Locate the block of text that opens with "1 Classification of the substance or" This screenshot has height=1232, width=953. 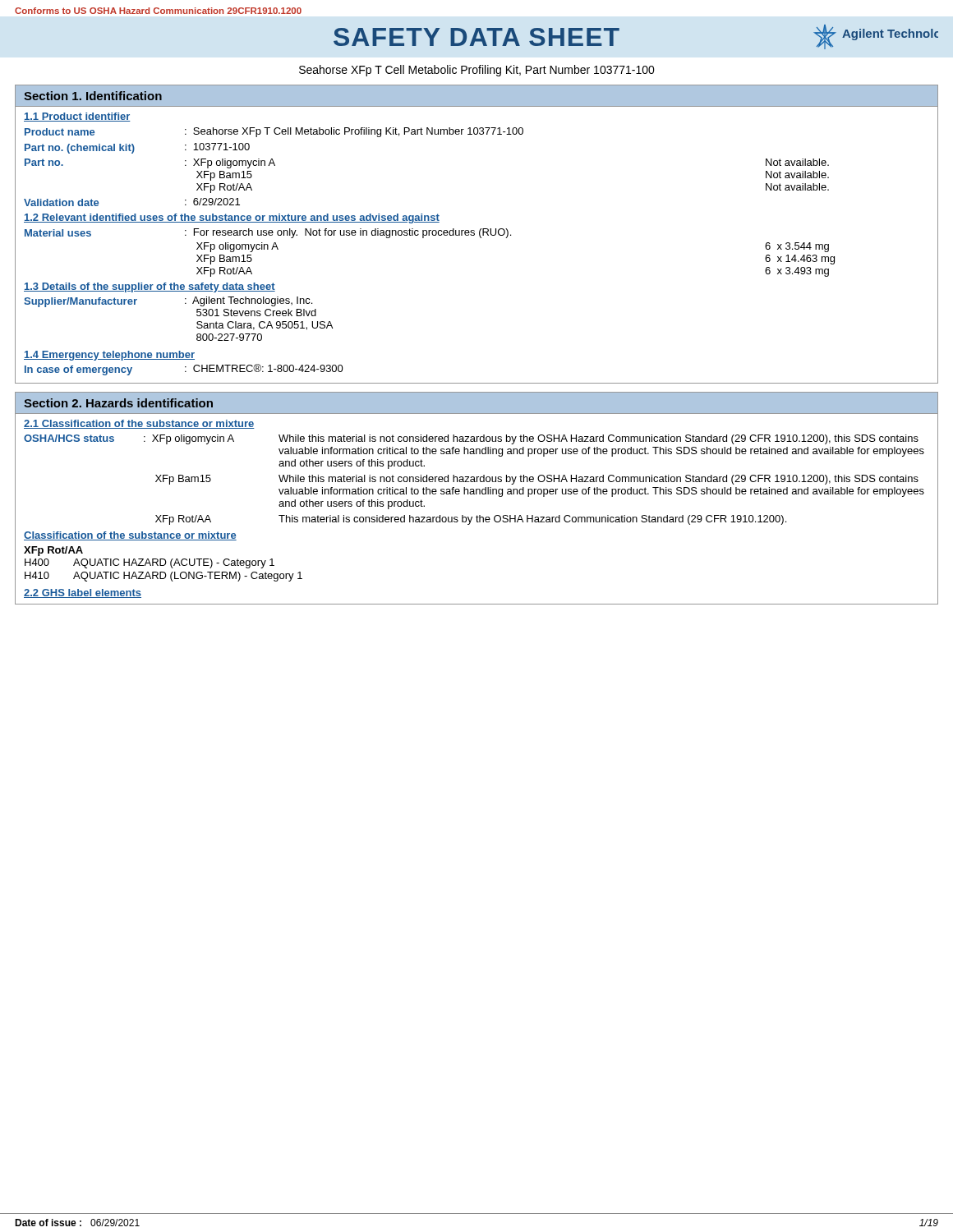click(x=139, y=423)
